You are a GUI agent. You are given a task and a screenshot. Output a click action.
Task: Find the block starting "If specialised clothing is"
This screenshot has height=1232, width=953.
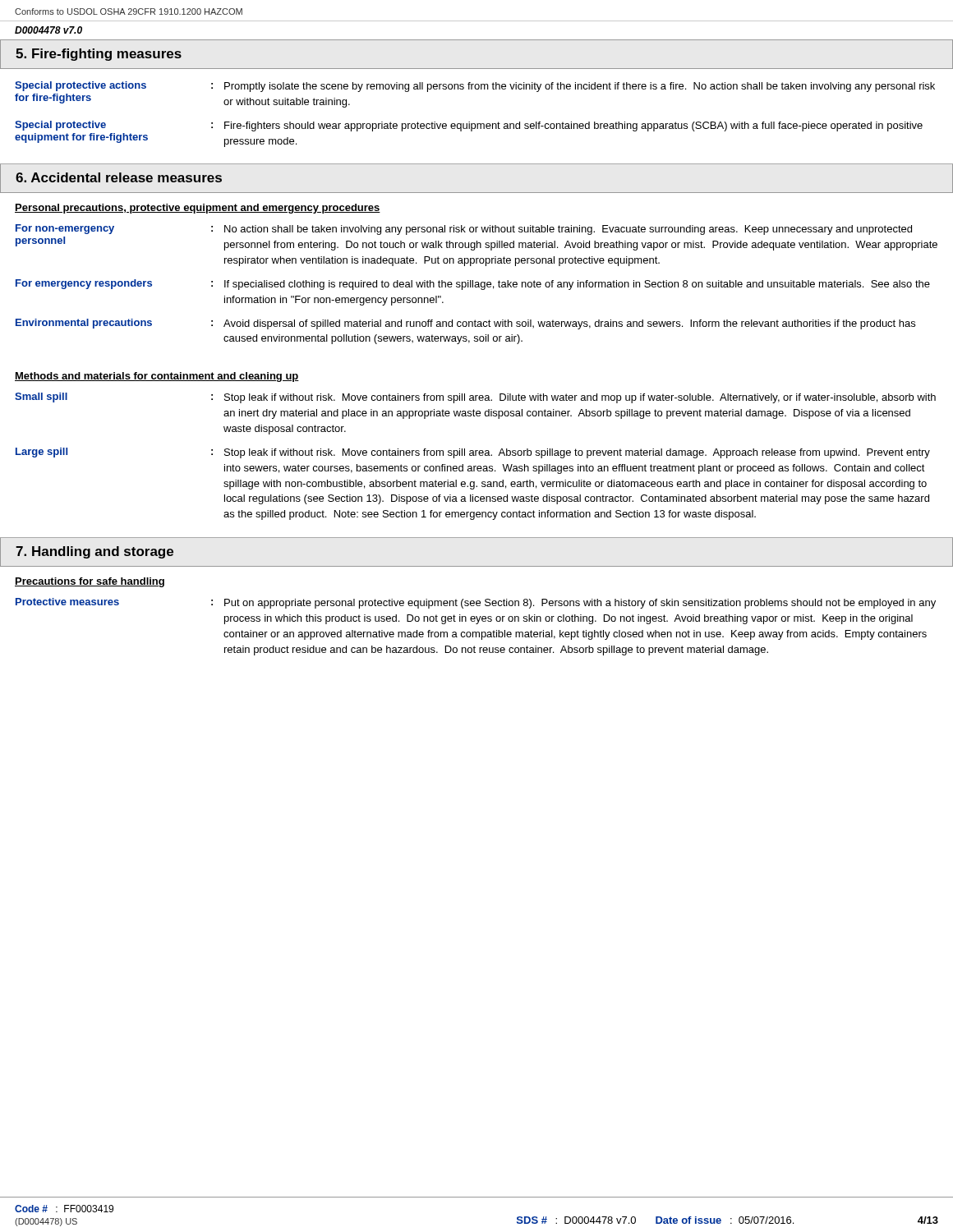(x=577, y=291)
